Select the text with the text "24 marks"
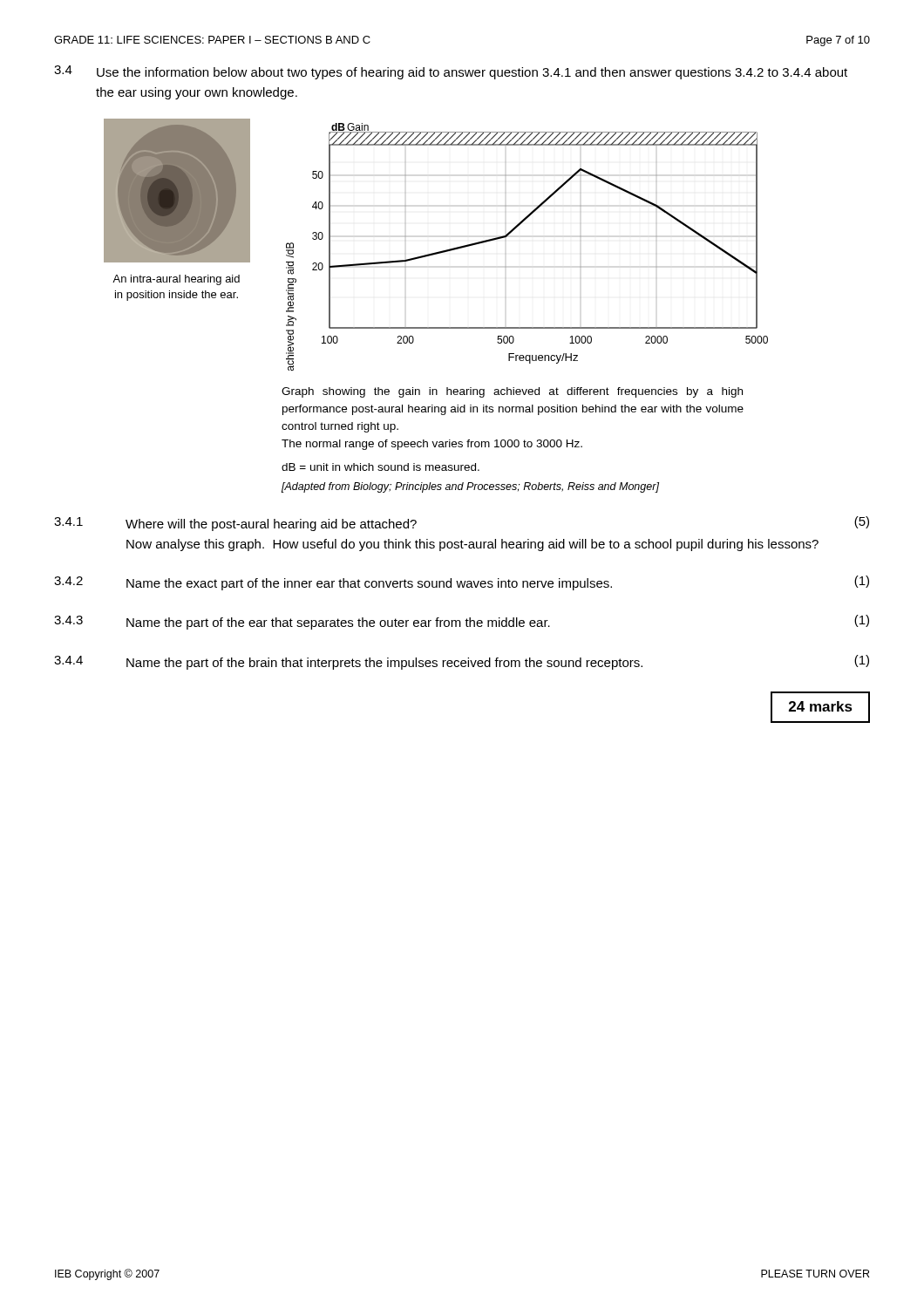924x1308 pixels. [820, 707]
